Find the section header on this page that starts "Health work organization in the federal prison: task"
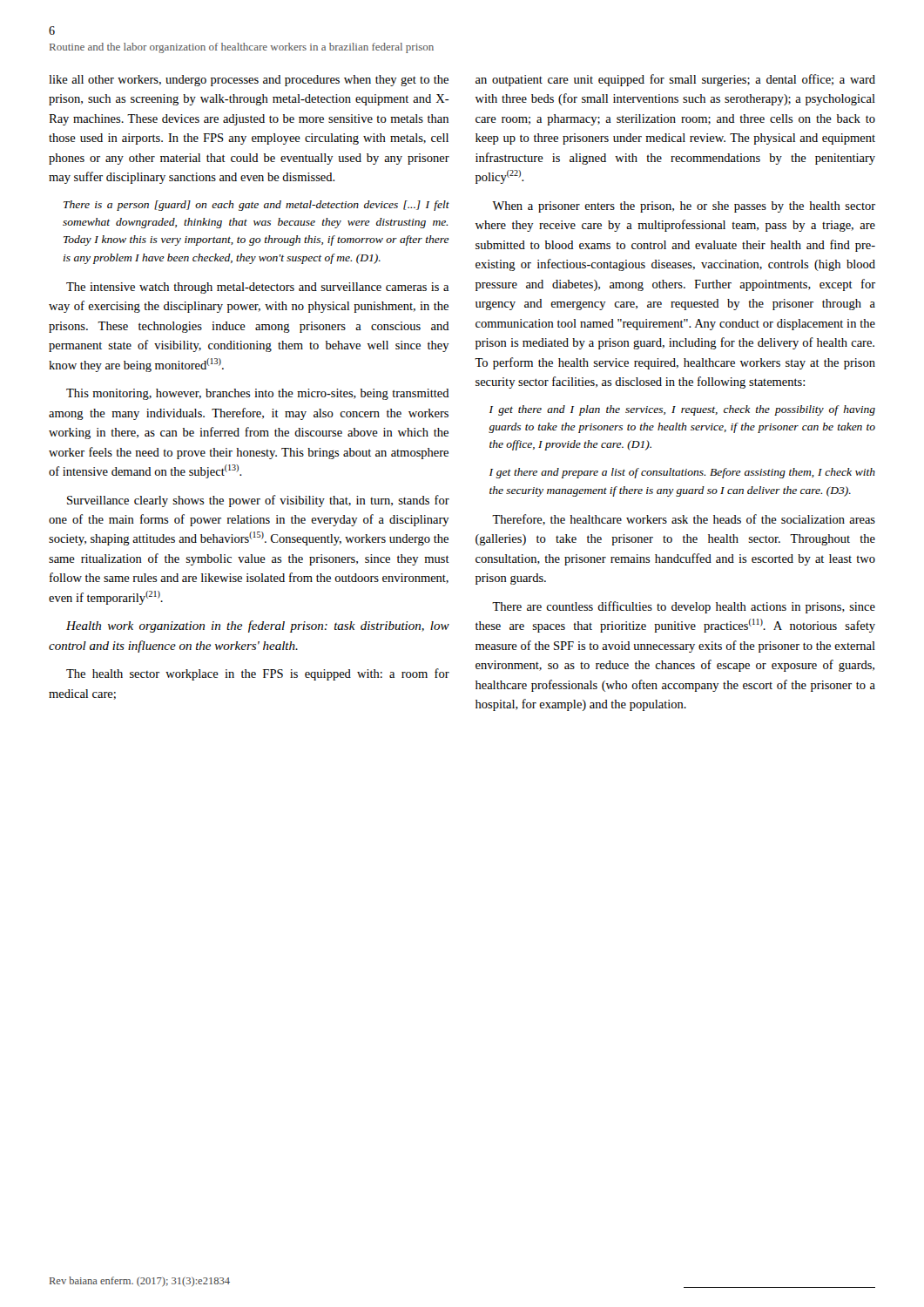Viewport: 924px width, 1307px height. tap(249, 636)
